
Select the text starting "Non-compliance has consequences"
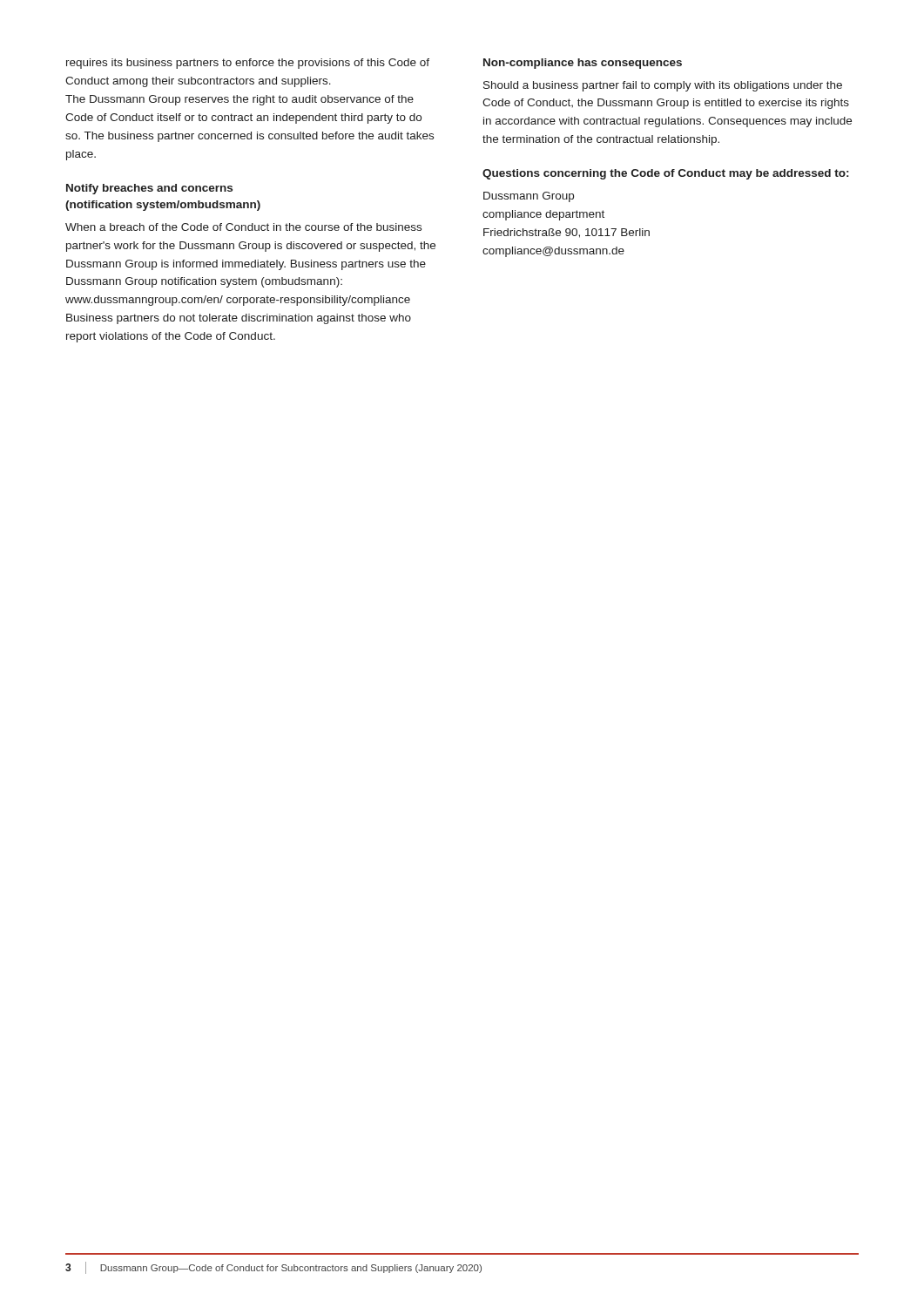coord(582,62)
